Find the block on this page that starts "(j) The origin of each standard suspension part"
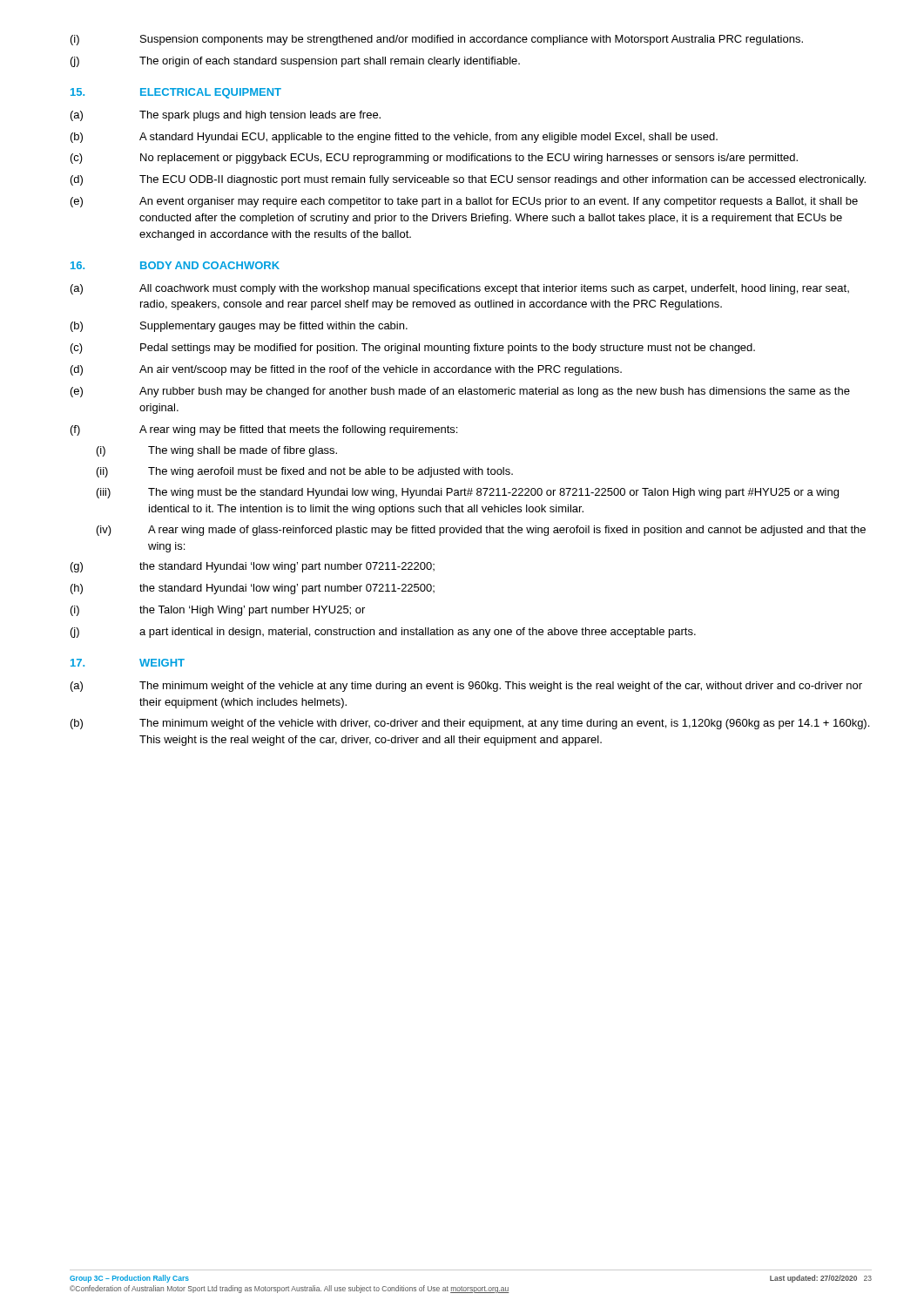 [x=471, y=61]
